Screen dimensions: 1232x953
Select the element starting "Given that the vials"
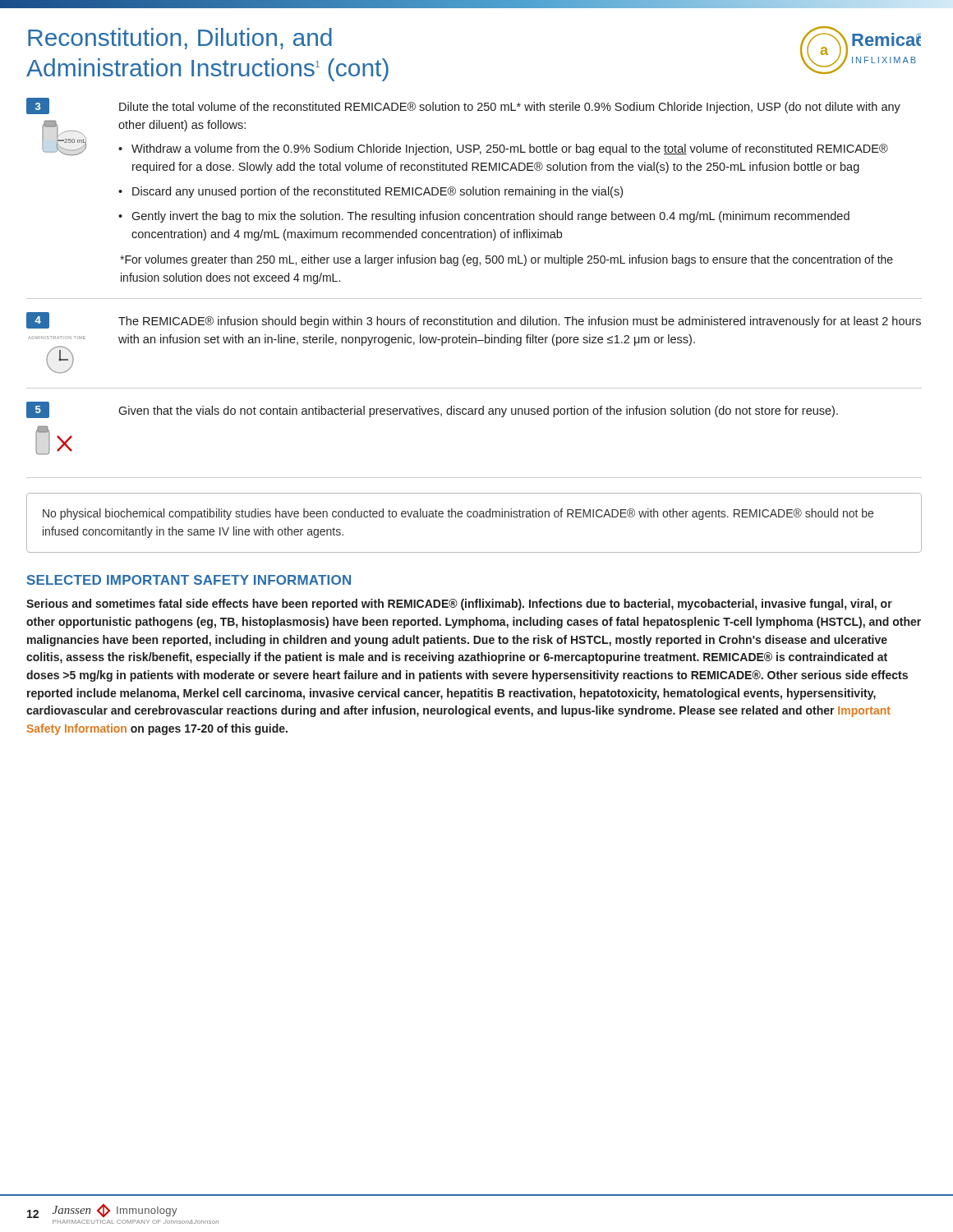click(479, 411)
